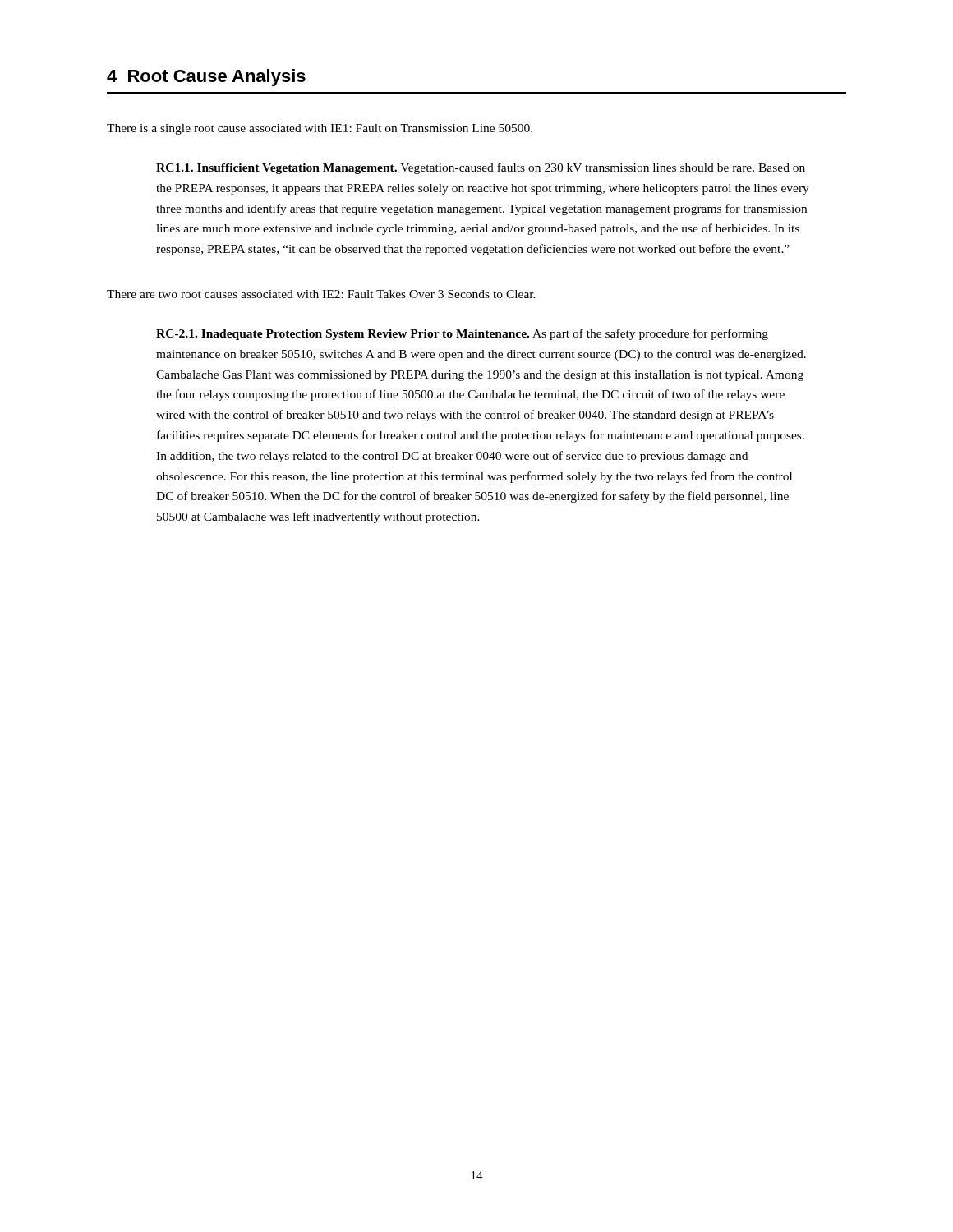Navigate to the passage starting "RC-2.1. Inadequate Protection System Review Prior to Maintenance."

point(481,425)
